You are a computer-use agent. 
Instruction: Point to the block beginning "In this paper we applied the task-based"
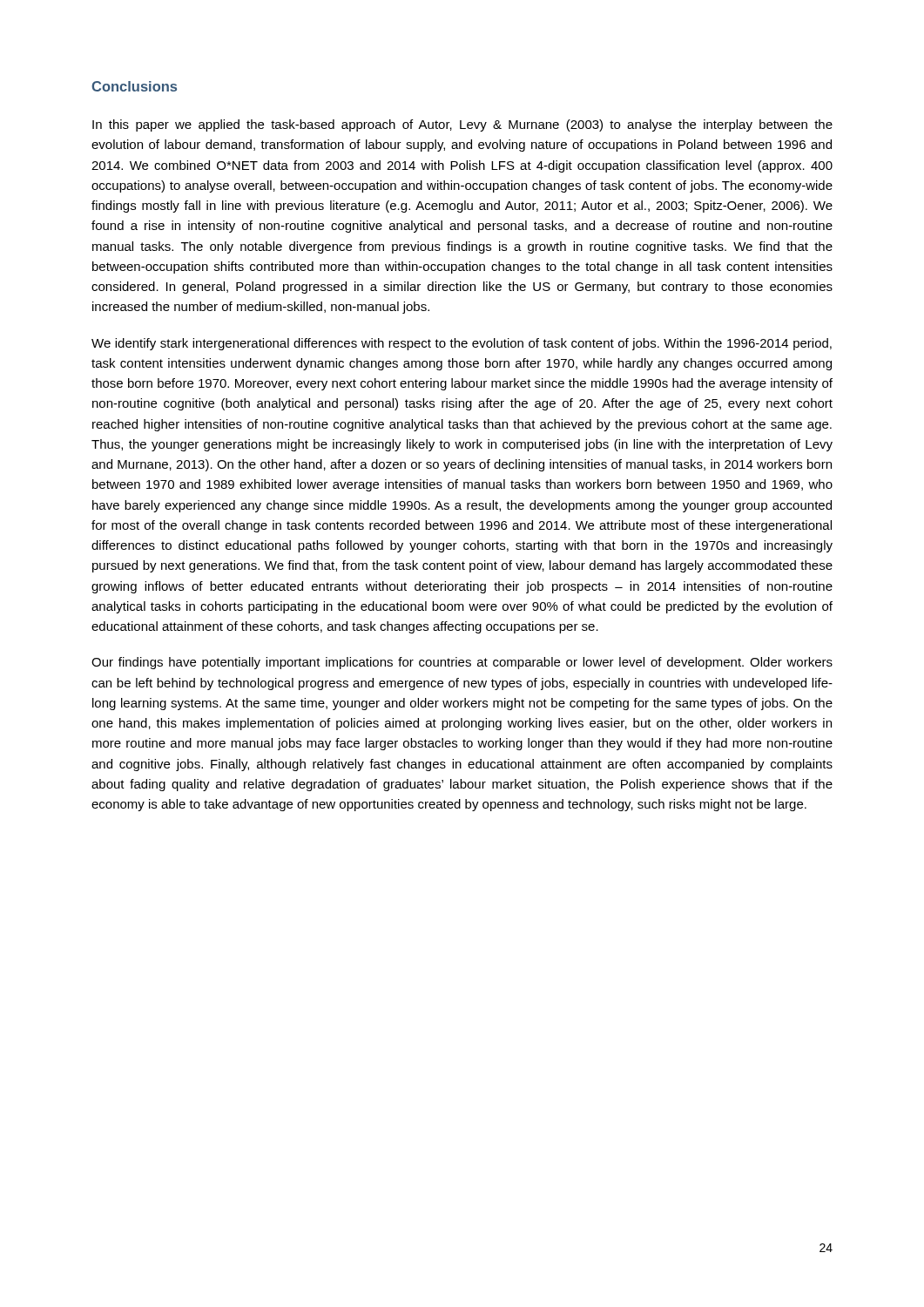click(x=462, y=215)
